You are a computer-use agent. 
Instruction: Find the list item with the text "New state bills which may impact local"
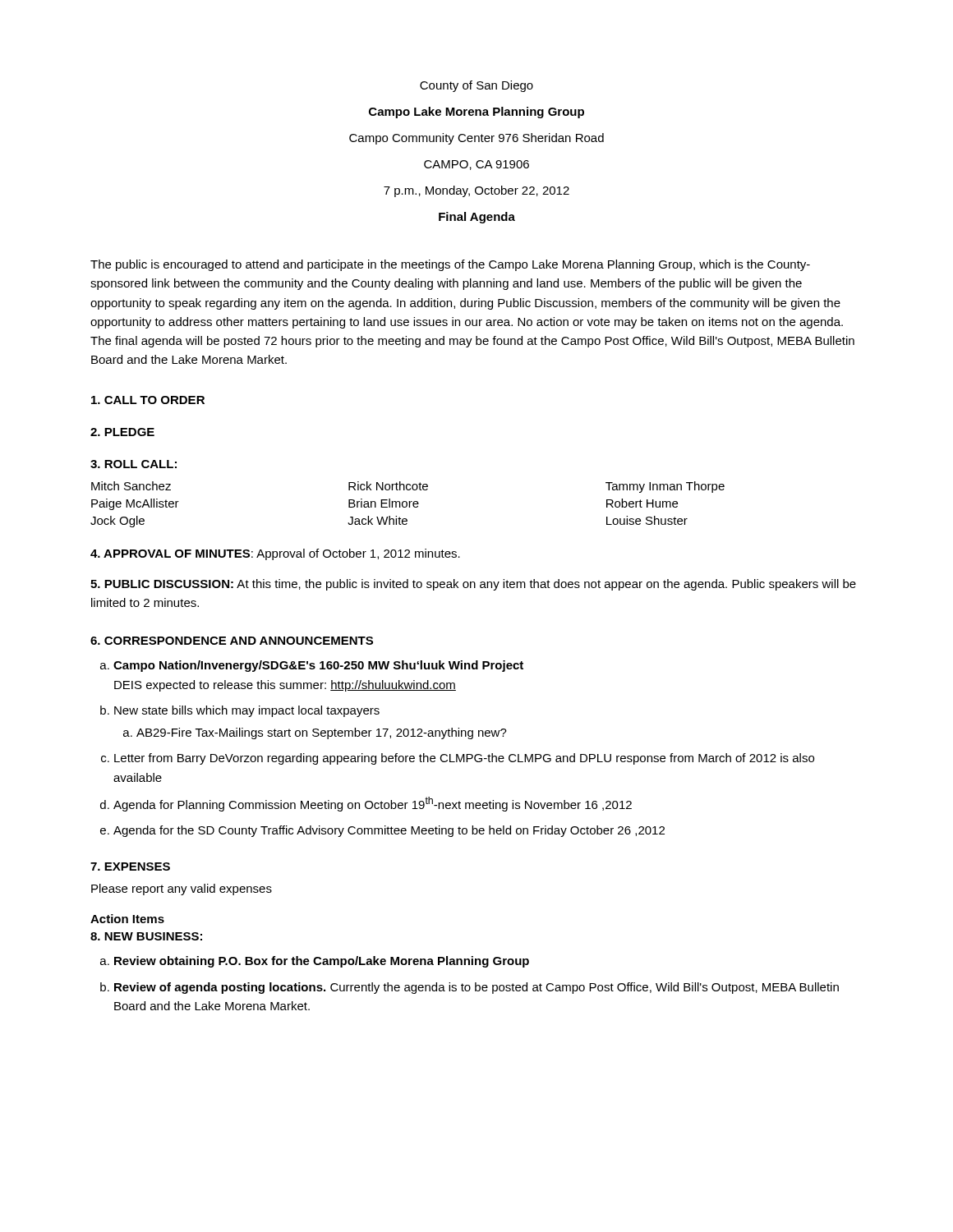coord(488,722)
